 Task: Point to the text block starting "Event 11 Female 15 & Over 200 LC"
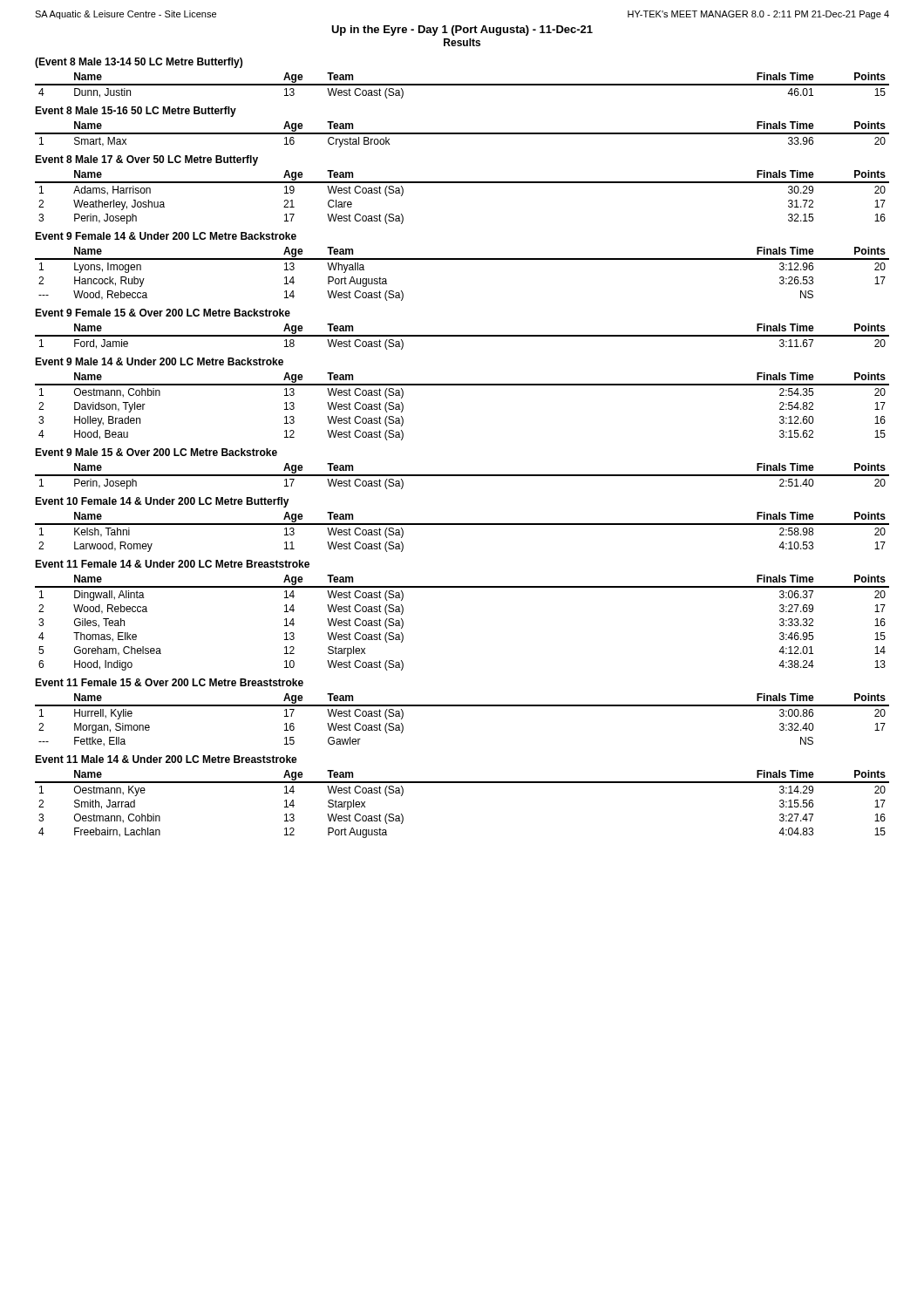pyautogui.click(x=169, y=683)
